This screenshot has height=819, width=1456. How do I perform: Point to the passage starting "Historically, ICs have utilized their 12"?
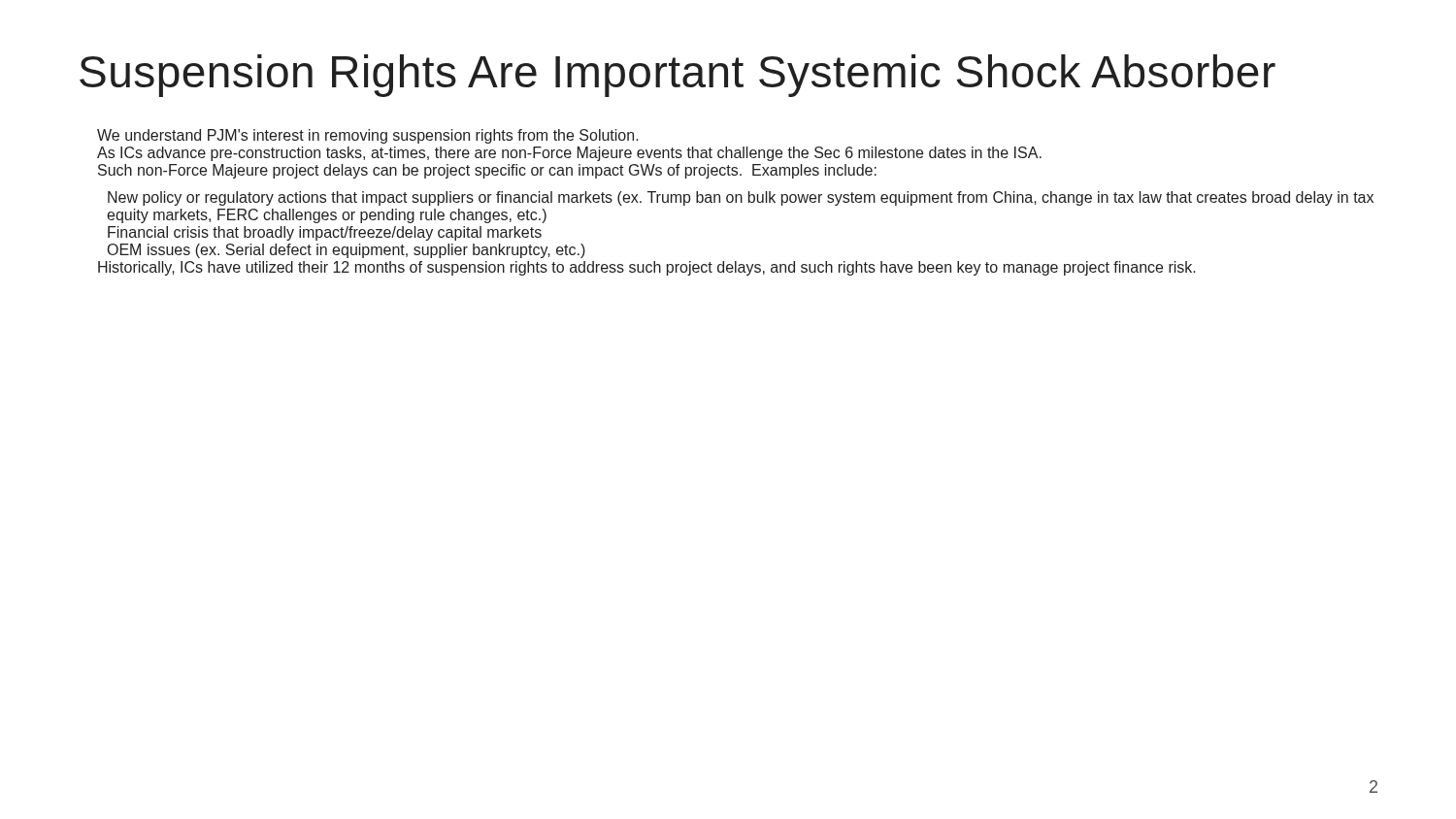[738, 268]
